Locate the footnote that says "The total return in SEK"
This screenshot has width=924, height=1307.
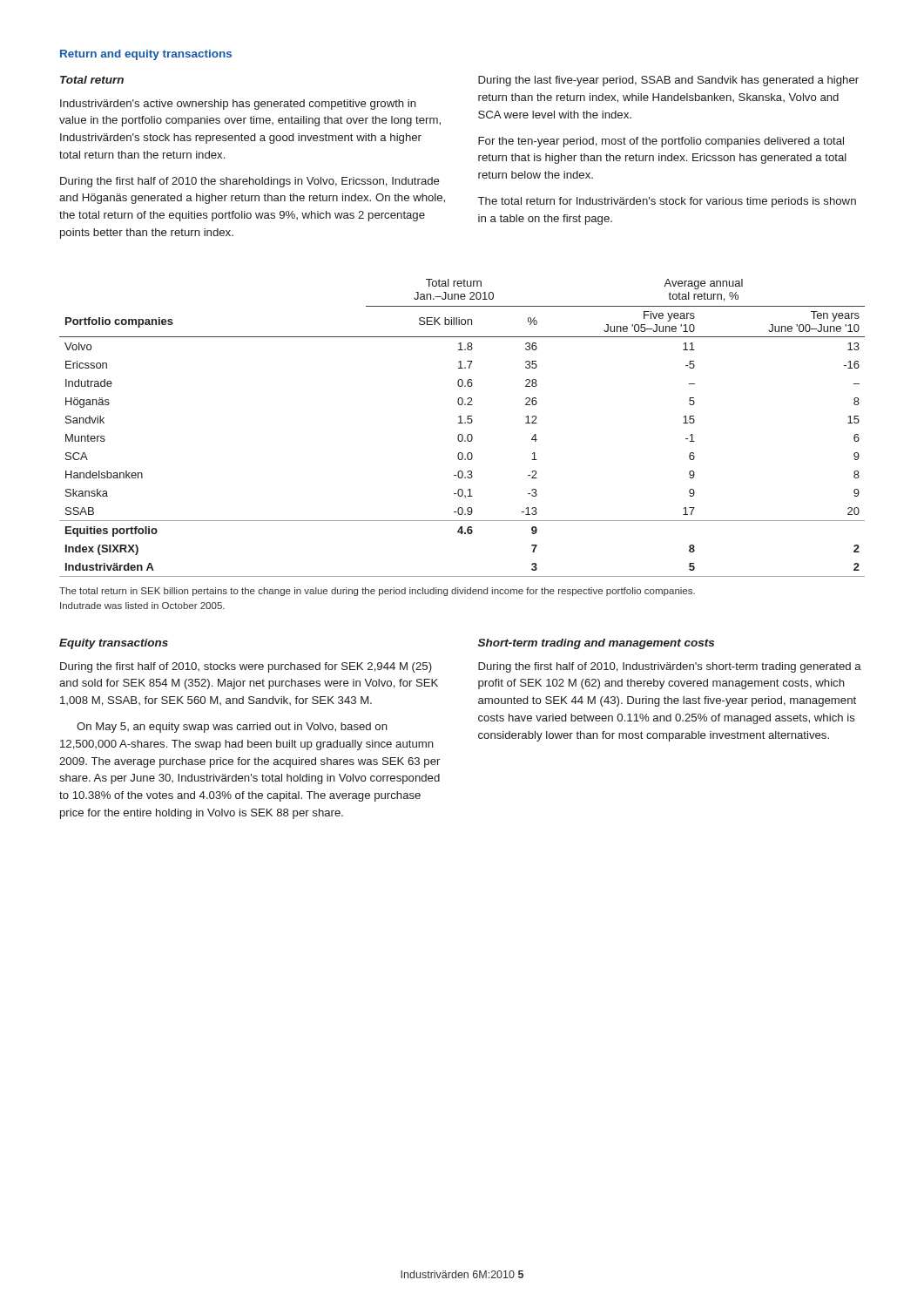pos(462,599)
